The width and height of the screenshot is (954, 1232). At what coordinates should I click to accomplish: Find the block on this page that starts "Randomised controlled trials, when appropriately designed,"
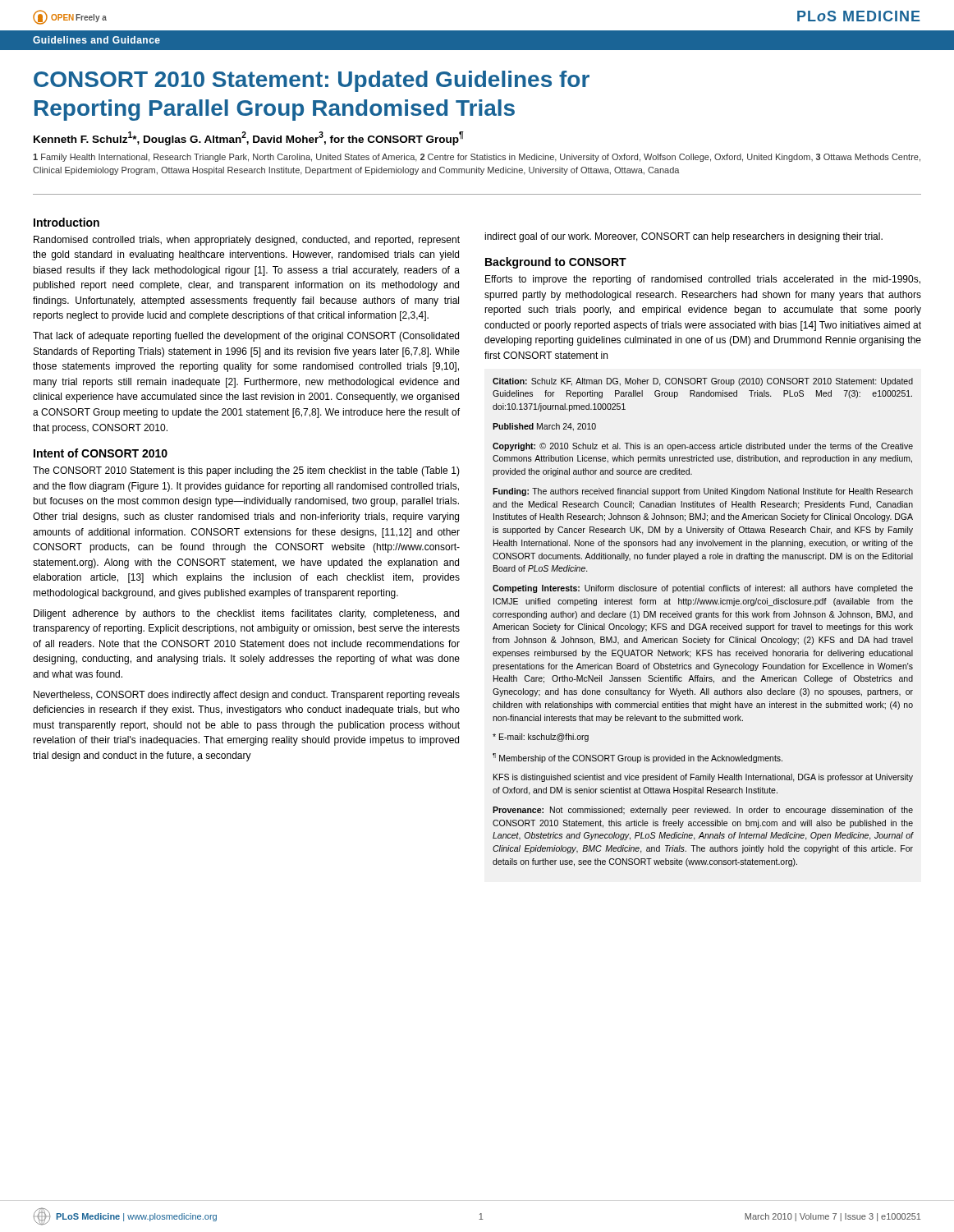246,278
